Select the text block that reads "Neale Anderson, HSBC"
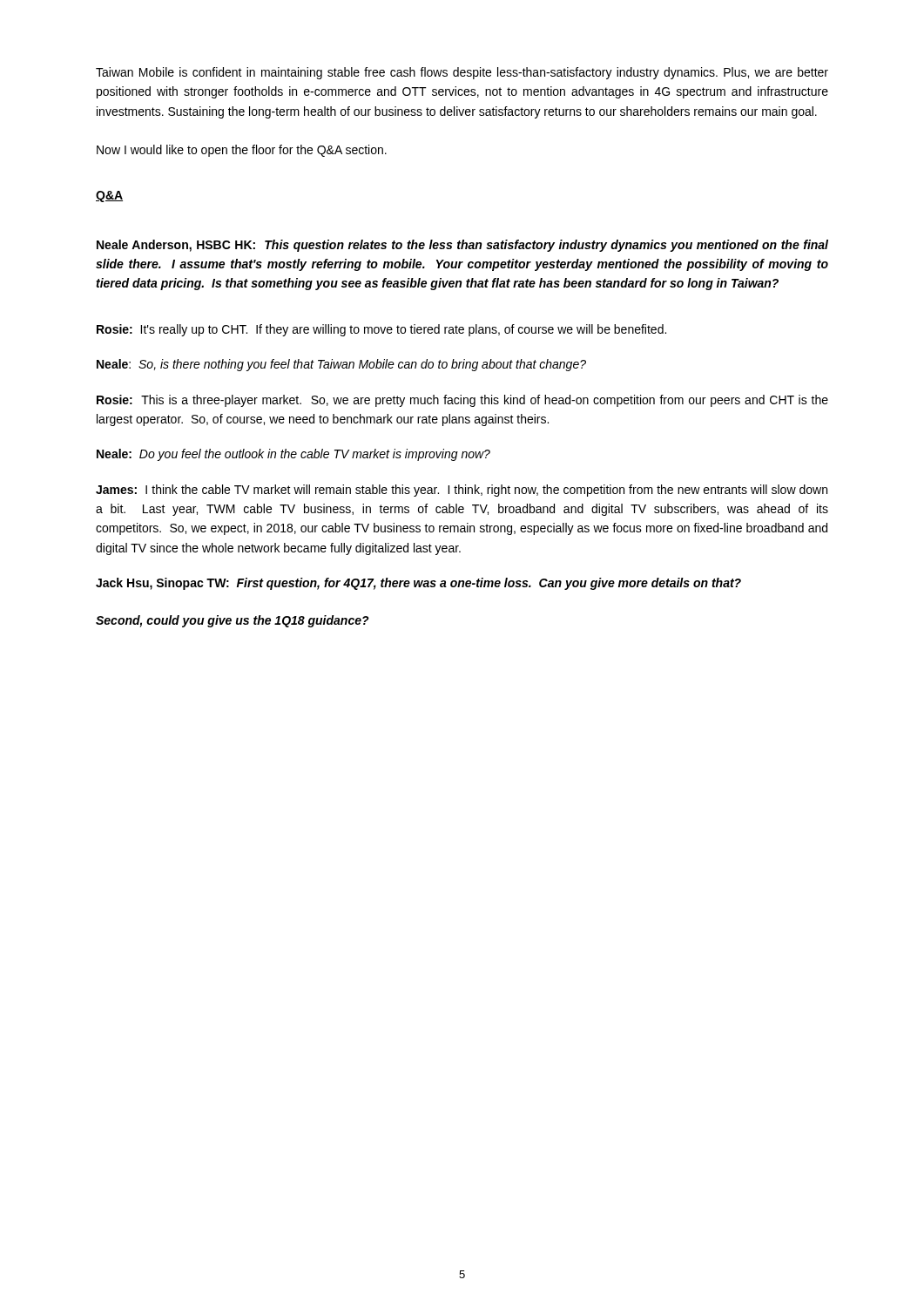This screenshot has height=1307, width=924. click(462, 264)
